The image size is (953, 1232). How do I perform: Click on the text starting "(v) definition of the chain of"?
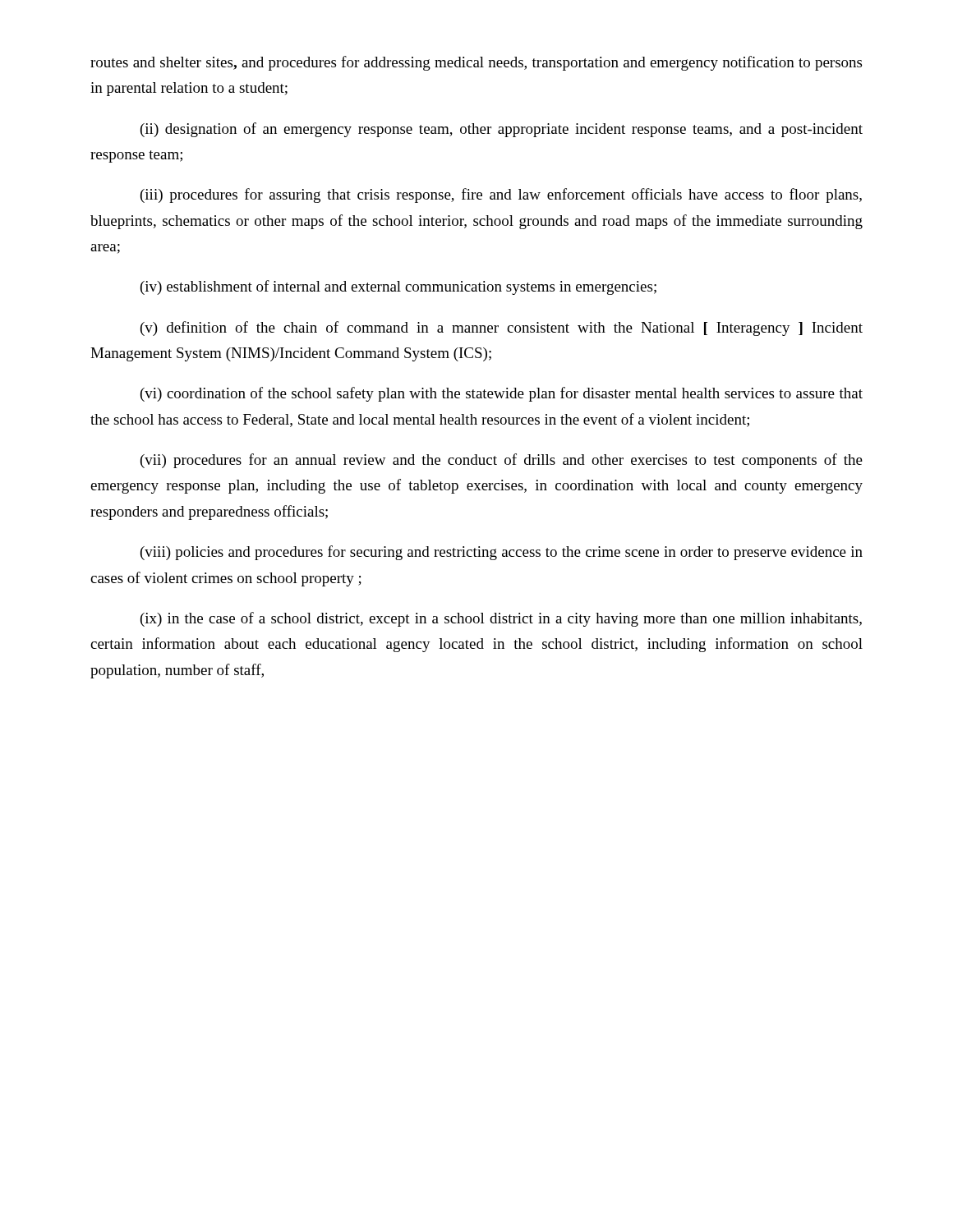point(476,340)
